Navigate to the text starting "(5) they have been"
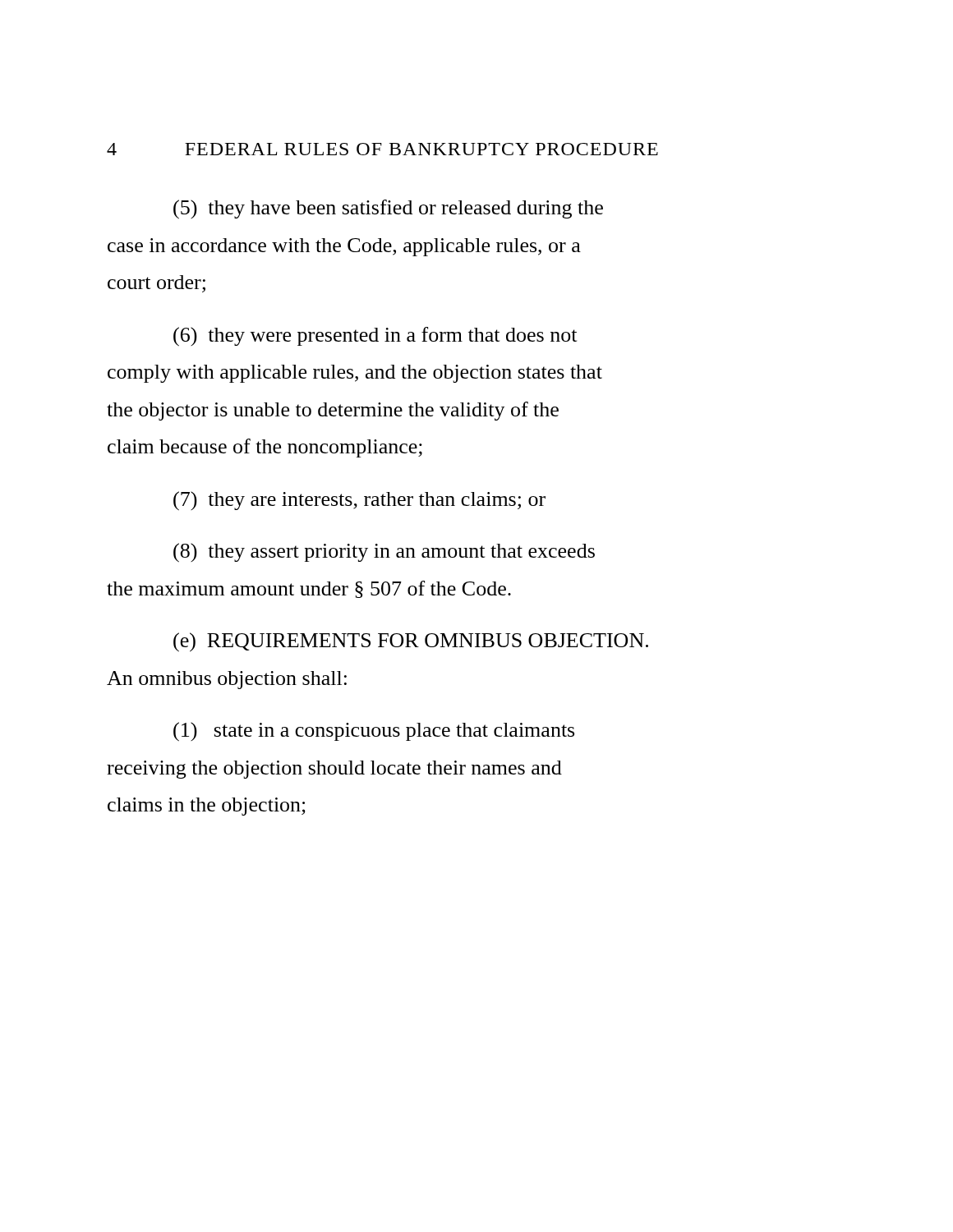Viewport: 953px width, 1232px height. pos(388,207)
